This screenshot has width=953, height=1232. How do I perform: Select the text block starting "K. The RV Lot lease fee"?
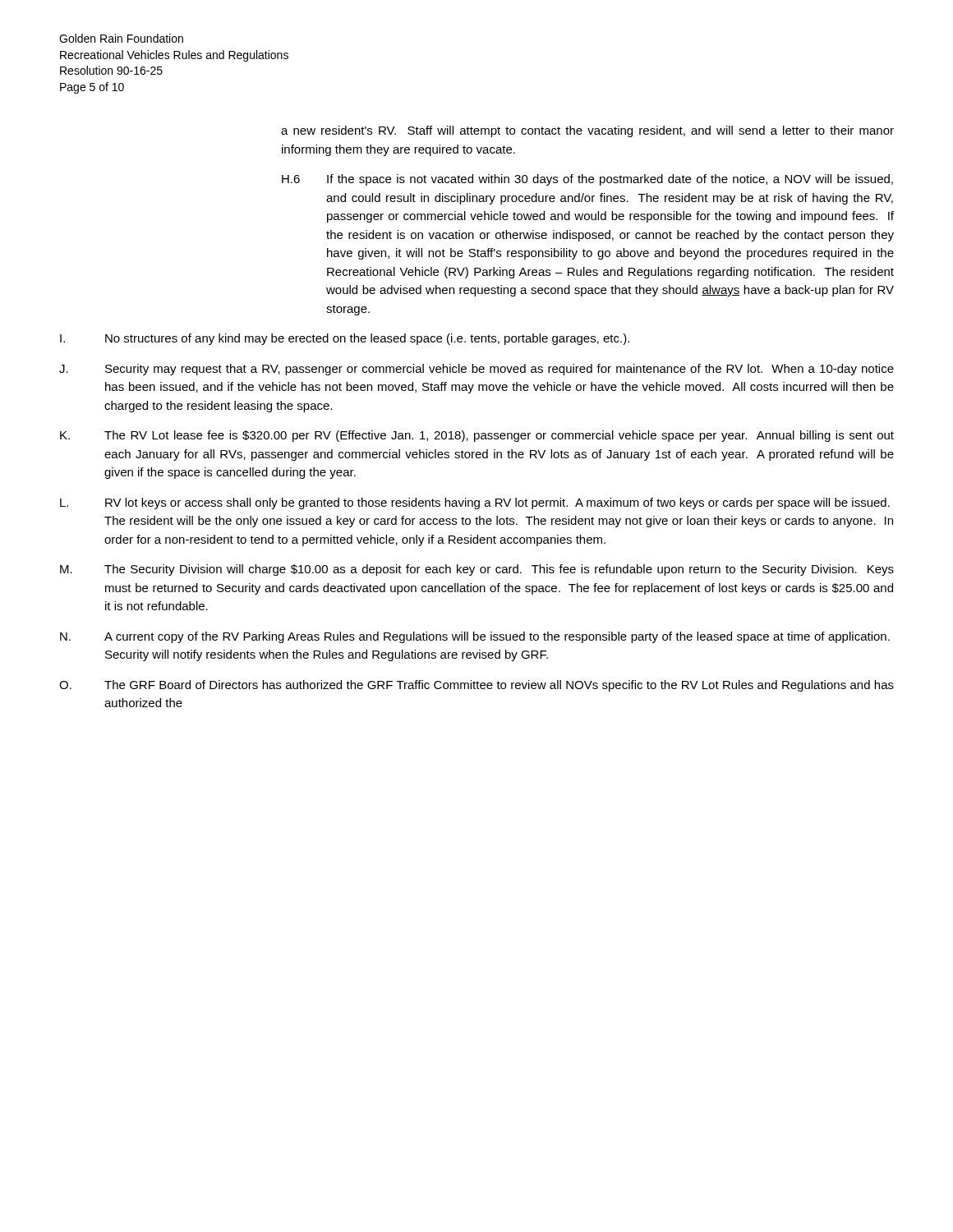tap(476, 454)
